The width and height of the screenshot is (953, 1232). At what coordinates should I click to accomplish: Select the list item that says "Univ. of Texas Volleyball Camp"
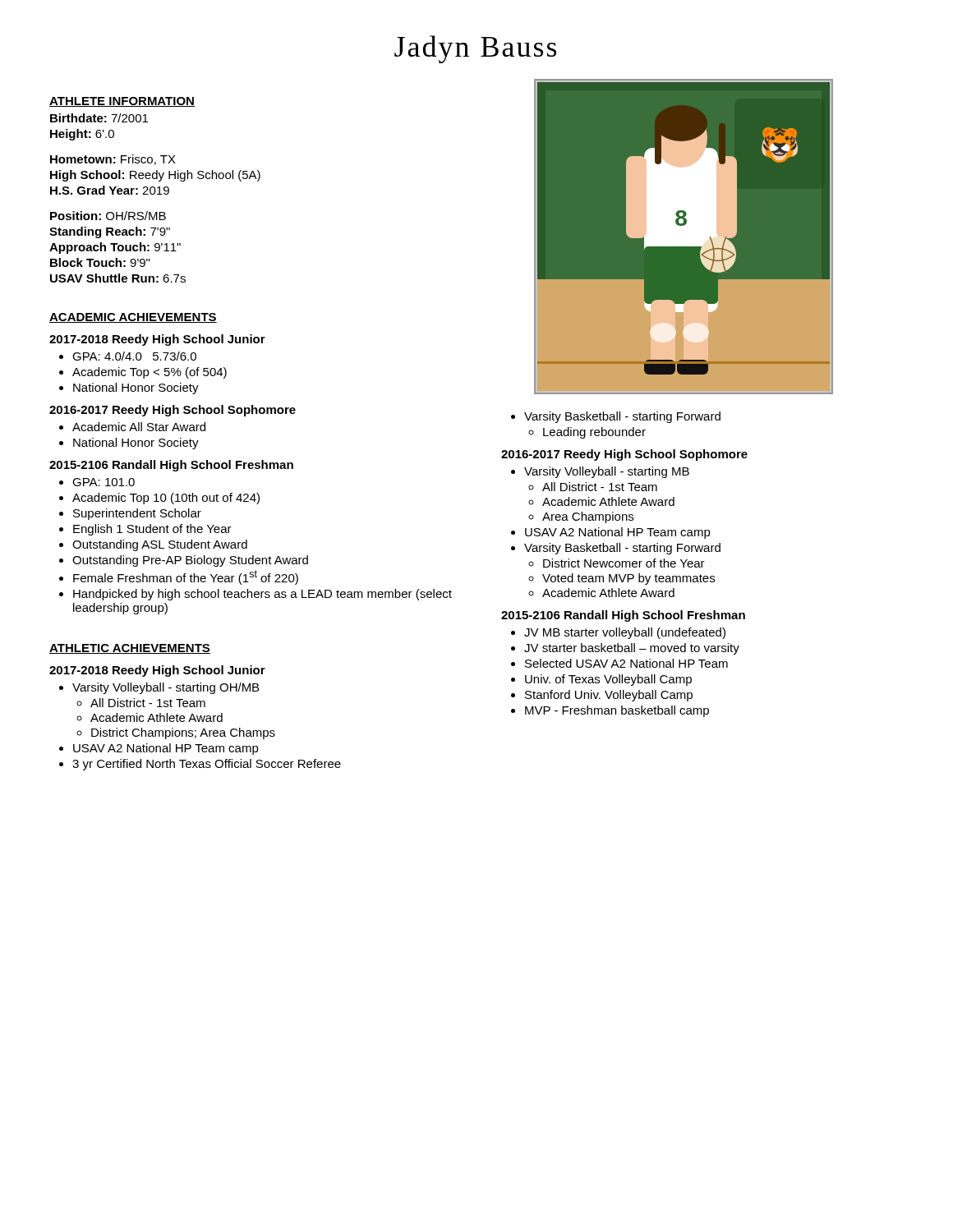click(x=608, y=679)
